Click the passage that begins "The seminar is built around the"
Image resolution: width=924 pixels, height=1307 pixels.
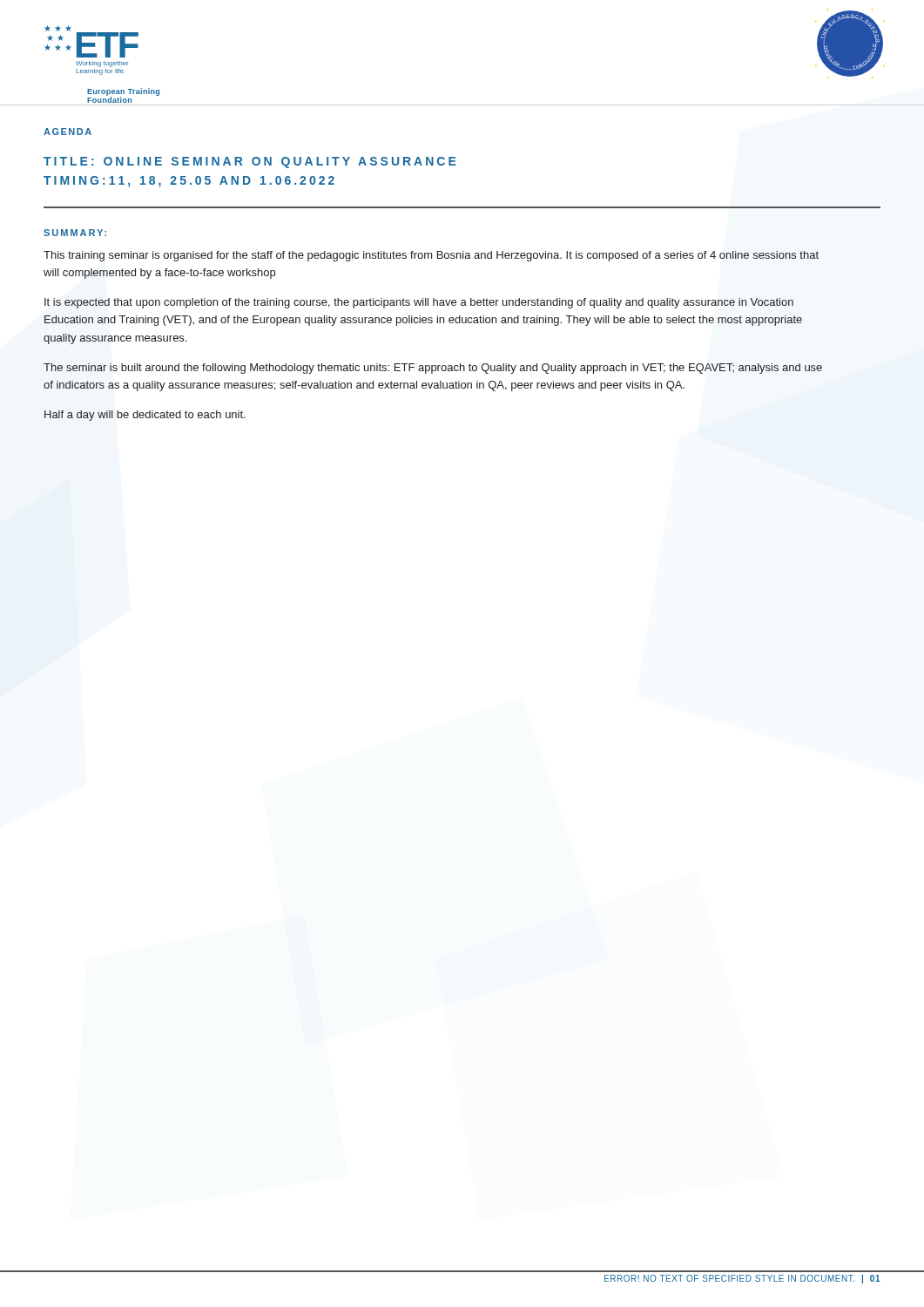pyautogui.click(x=433, y=376)
